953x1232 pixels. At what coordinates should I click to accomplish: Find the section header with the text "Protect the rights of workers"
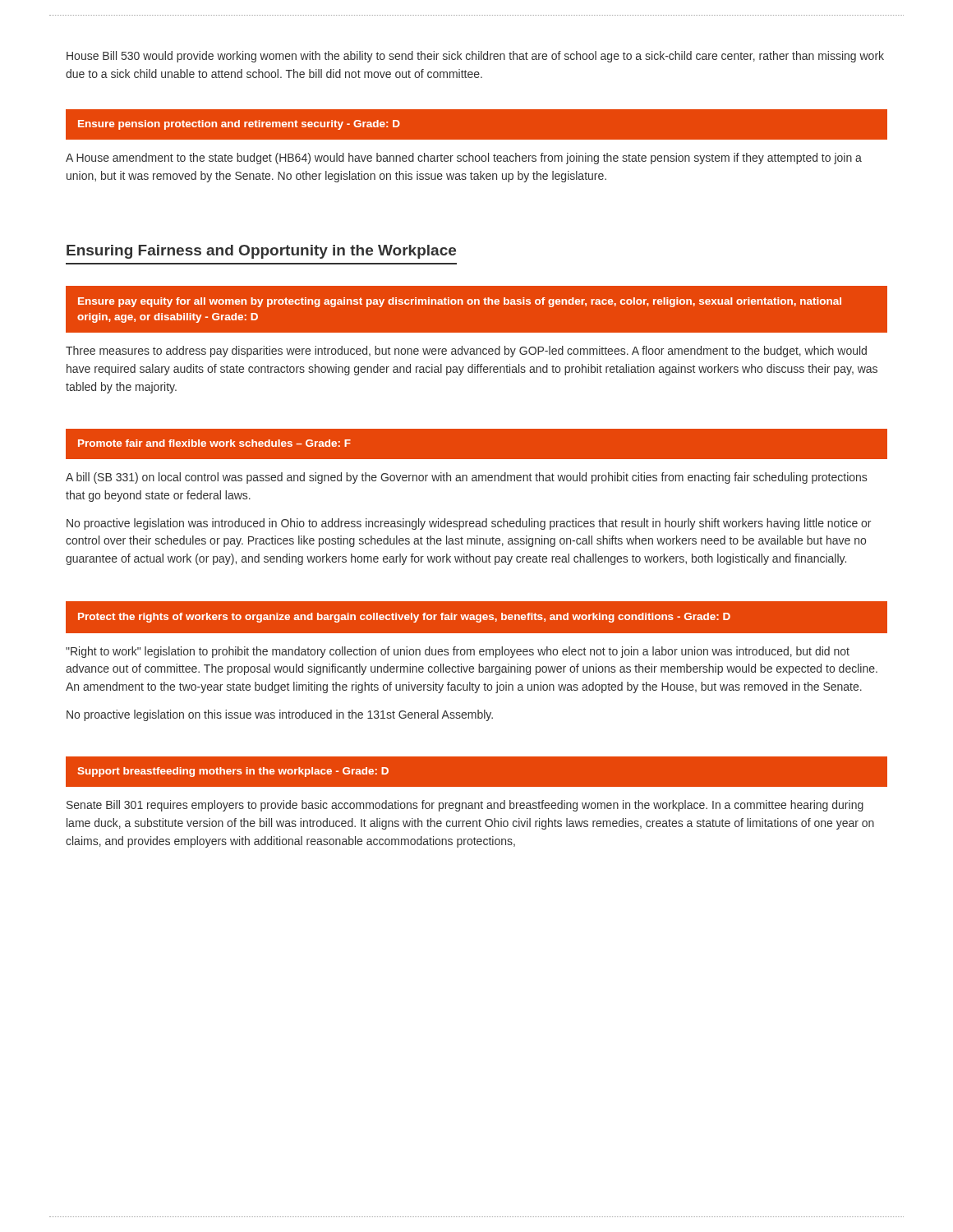pyautogui.click(x=404, y=616)
